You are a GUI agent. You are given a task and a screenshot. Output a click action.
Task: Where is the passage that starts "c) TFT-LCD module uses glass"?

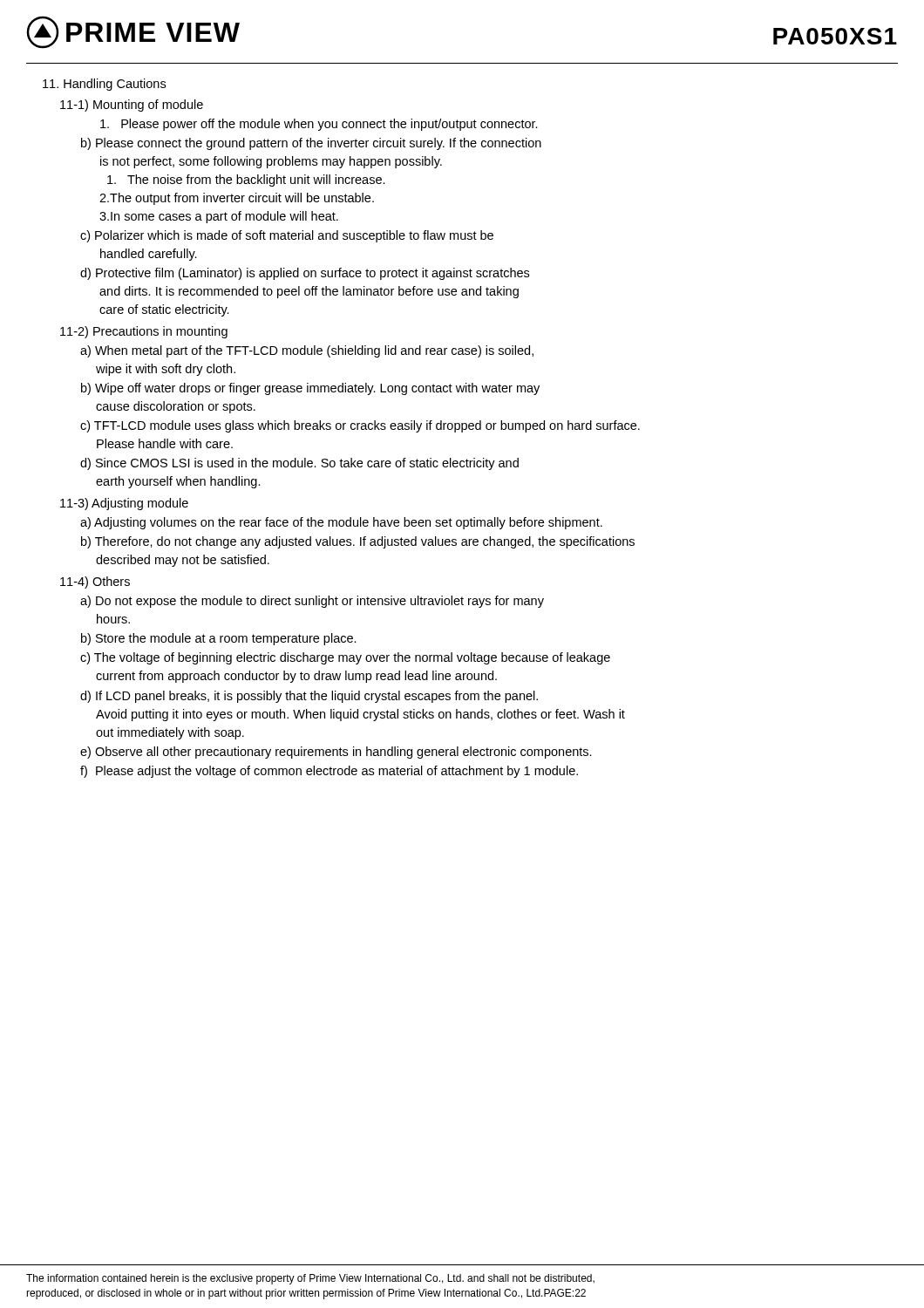pyautogui.click(x=481, y=436)
